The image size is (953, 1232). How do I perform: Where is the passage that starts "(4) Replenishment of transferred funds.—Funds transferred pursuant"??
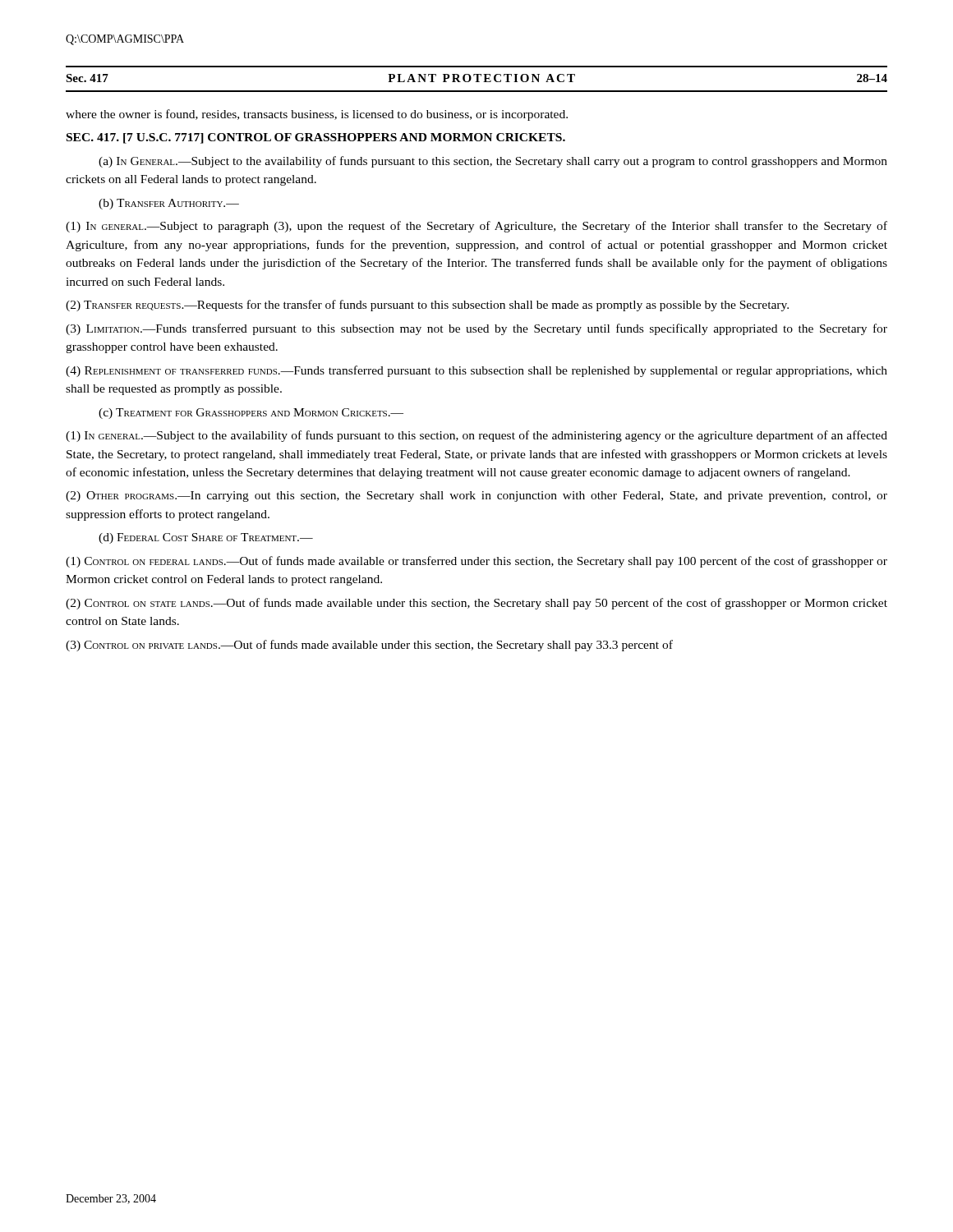476,380
